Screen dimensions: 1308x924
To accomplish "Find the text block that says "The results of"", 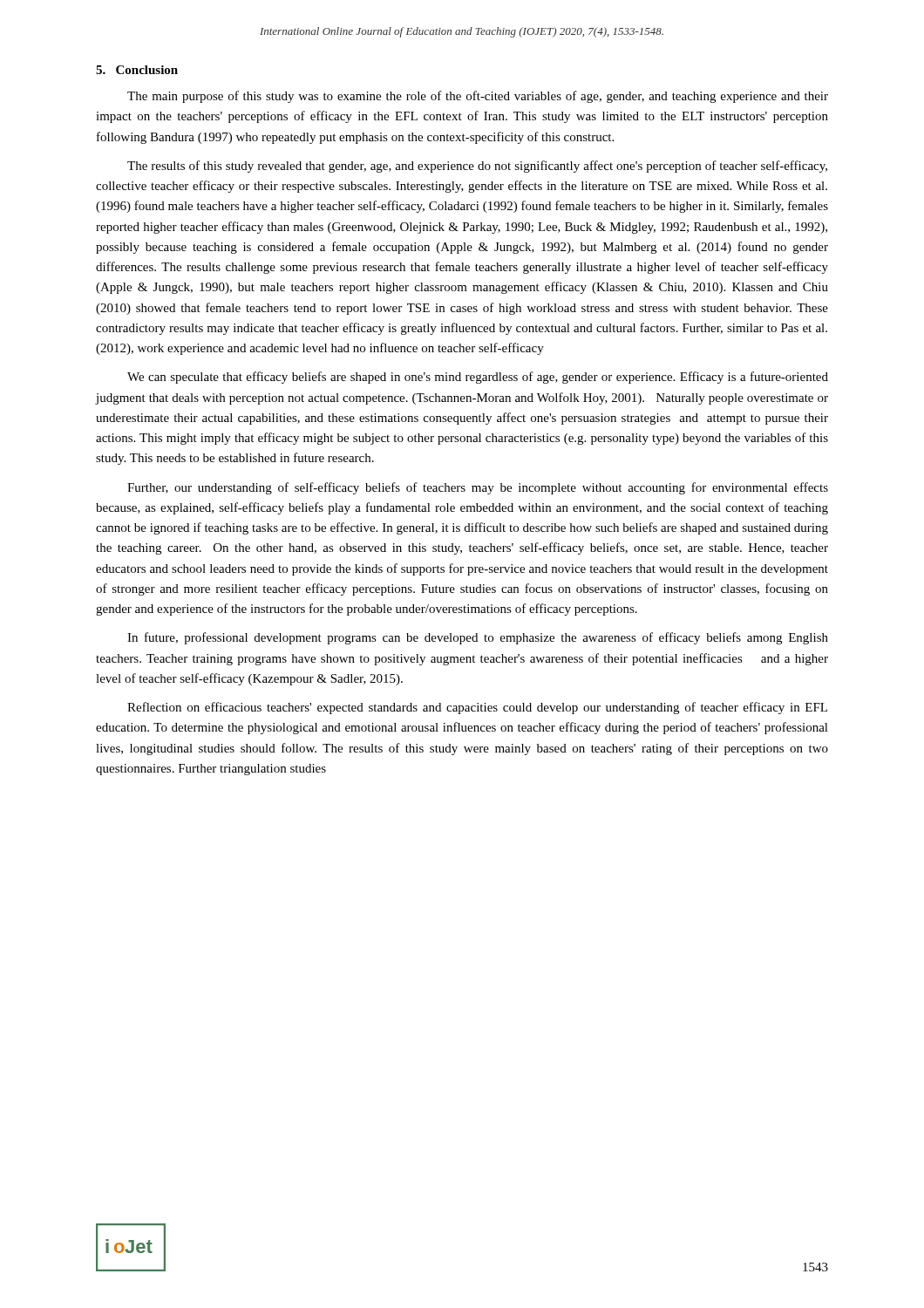I will point(462,257).
